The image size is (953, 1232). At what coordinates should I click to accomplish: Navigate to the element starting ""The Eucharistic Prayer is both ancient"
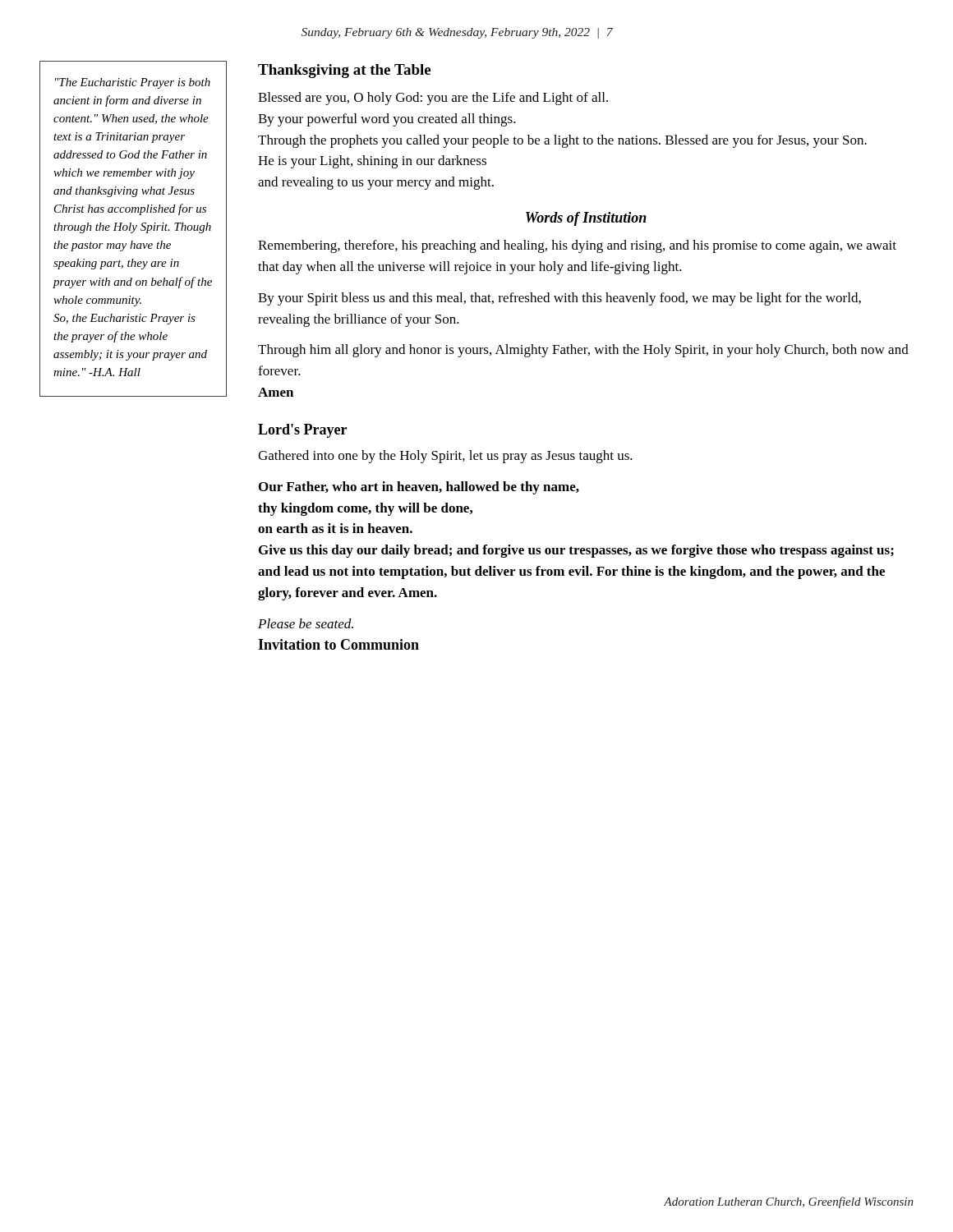[133, 227]
